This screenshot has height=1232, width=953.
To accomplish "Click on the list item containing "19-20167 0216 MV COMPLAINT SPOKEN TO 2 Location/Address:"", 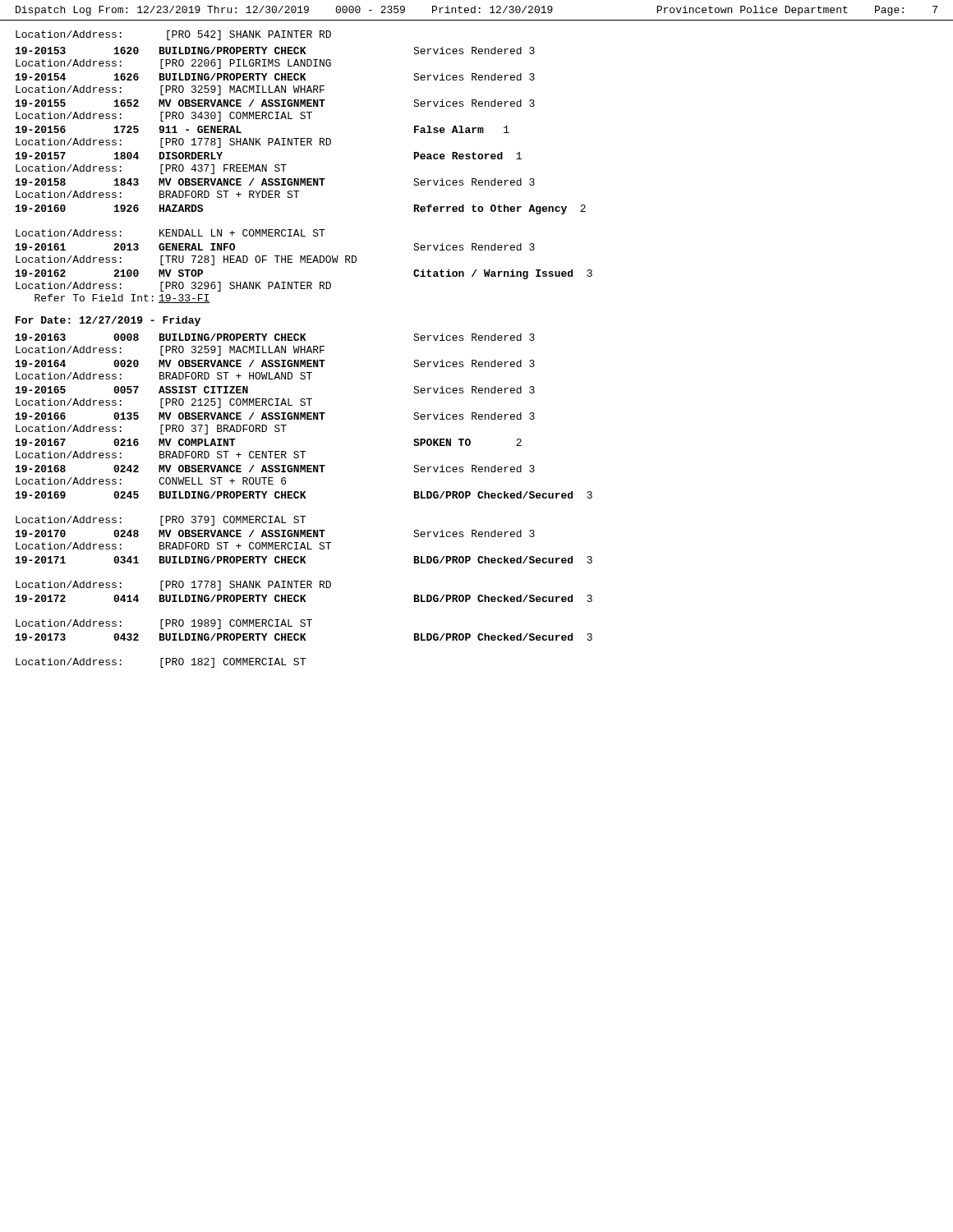I will pyautogui.click(x=476, y=449).
